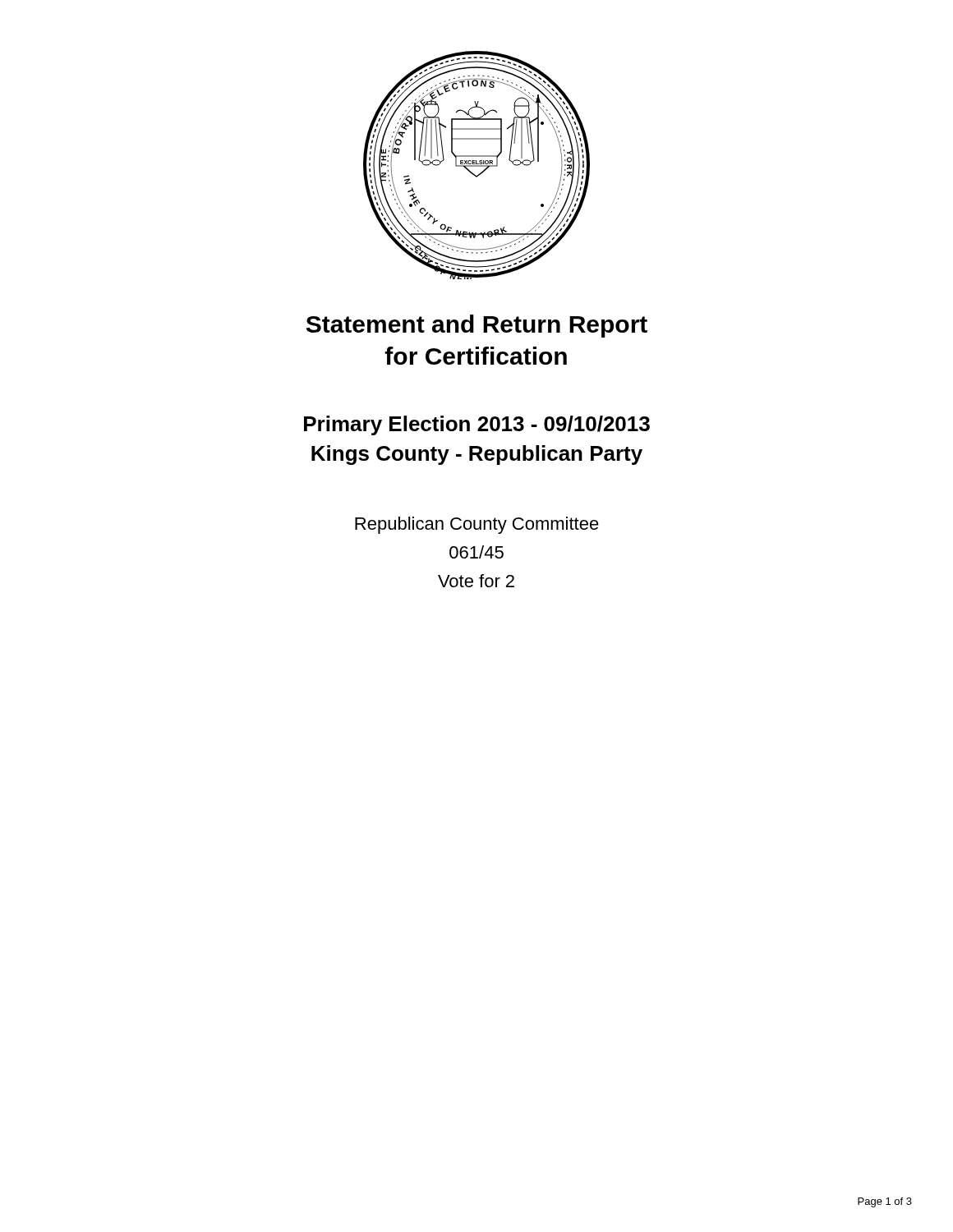This screenshot has height=1232, width=953.
Task: Locate the text block starting "Primary Election 2013 - 09/10/2013 Kings"
Action: pos(476,439)
